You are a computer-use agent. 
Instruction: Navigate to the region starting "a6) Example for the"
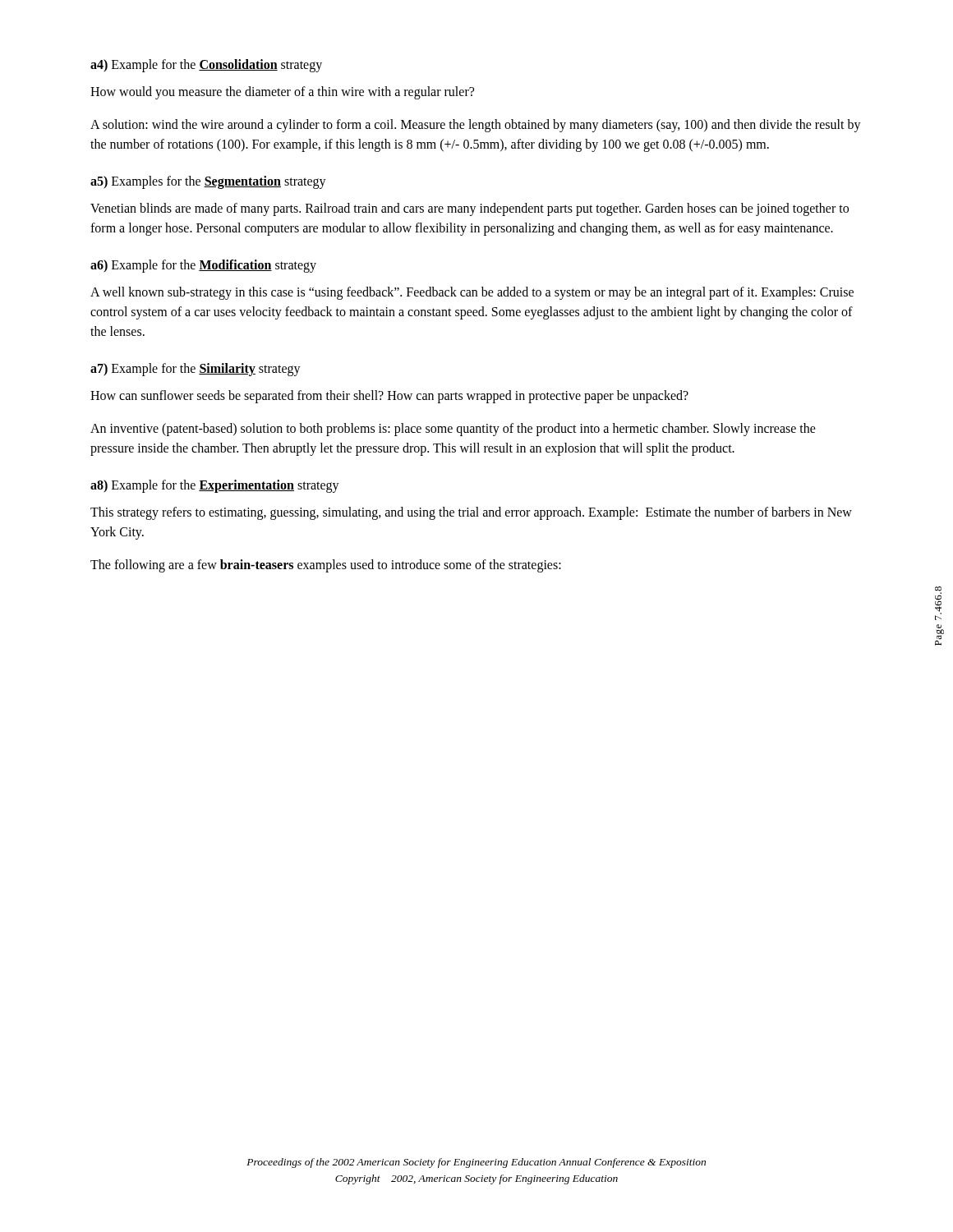[203, 265]
